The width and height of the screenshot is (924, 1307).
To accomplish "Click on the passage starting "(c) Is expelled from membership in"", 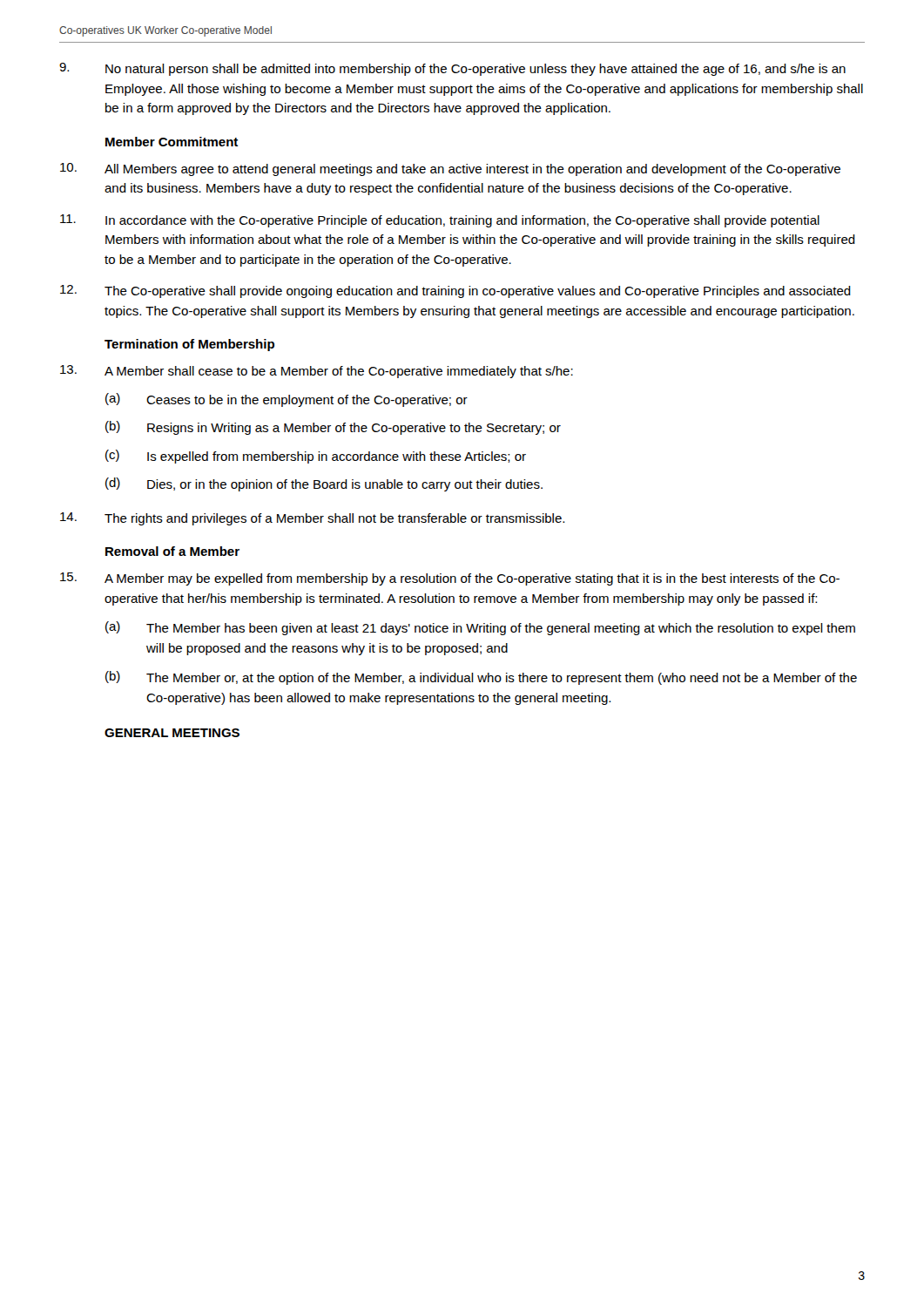I will (x=485, y=456).
